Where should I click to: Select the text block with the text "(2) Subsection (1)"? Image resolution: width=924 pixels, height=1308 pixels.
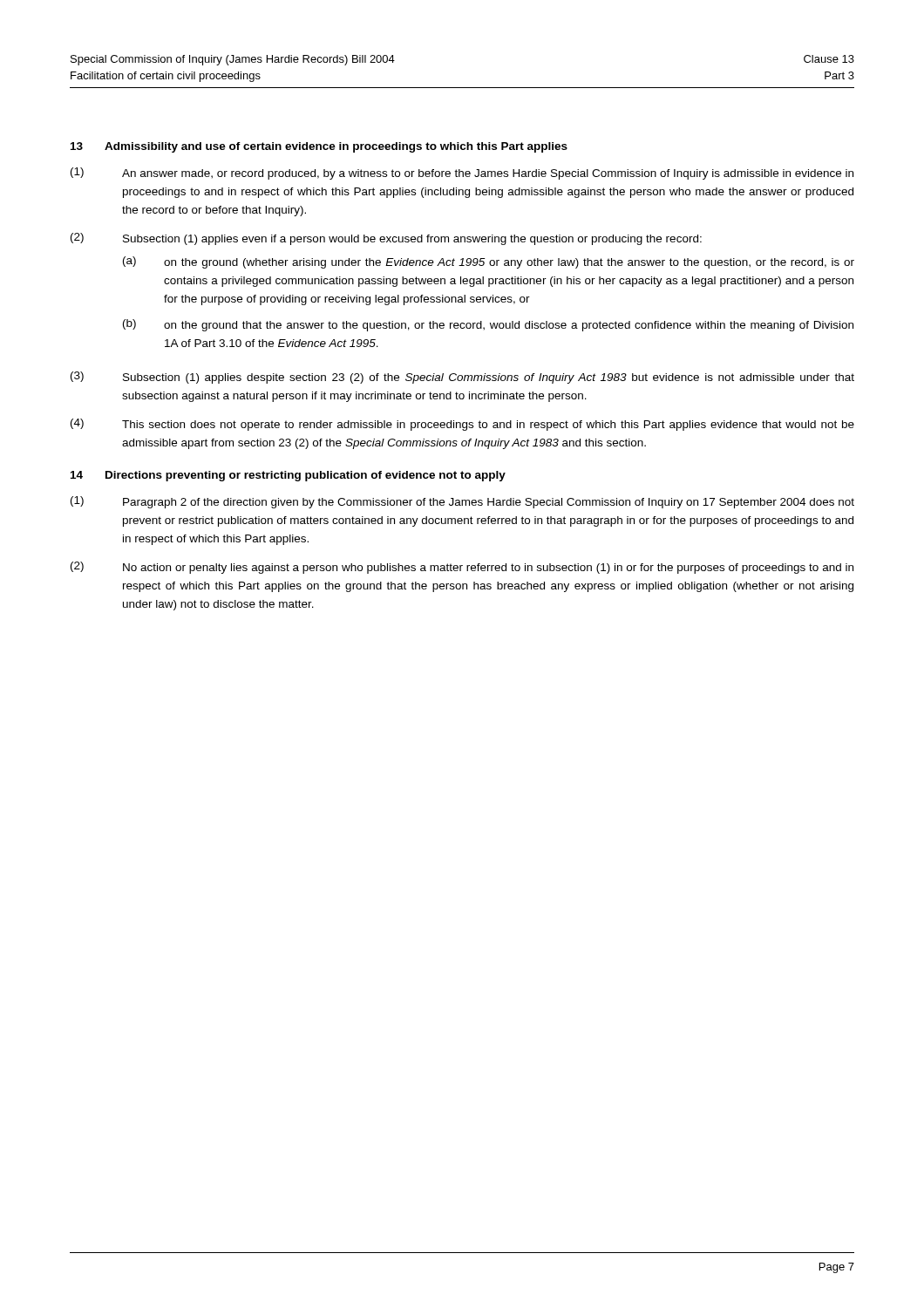point(462,239)
